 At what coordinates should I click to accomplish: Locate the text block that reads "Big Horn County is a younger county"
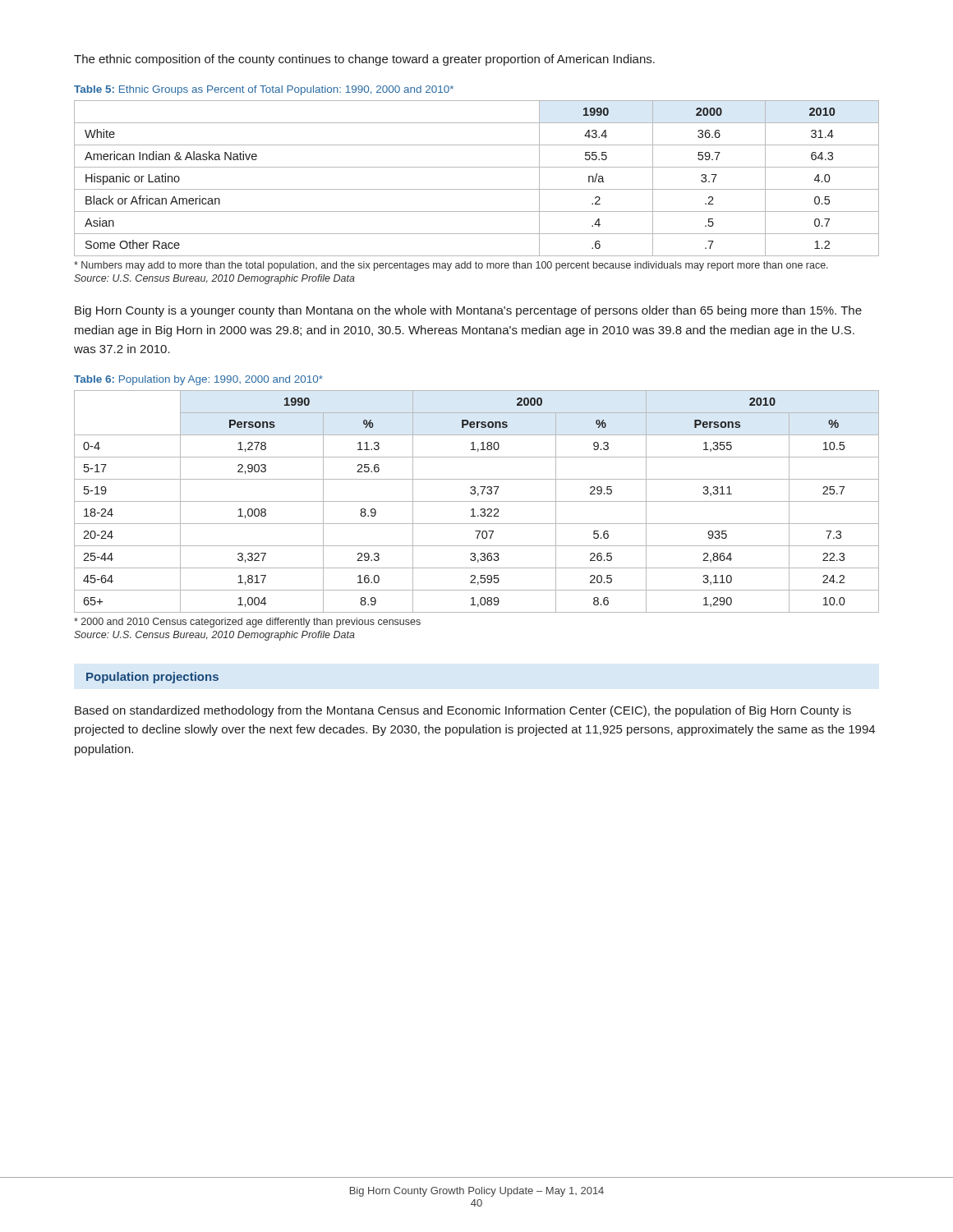pyautogui.click(x=468, y=329)
